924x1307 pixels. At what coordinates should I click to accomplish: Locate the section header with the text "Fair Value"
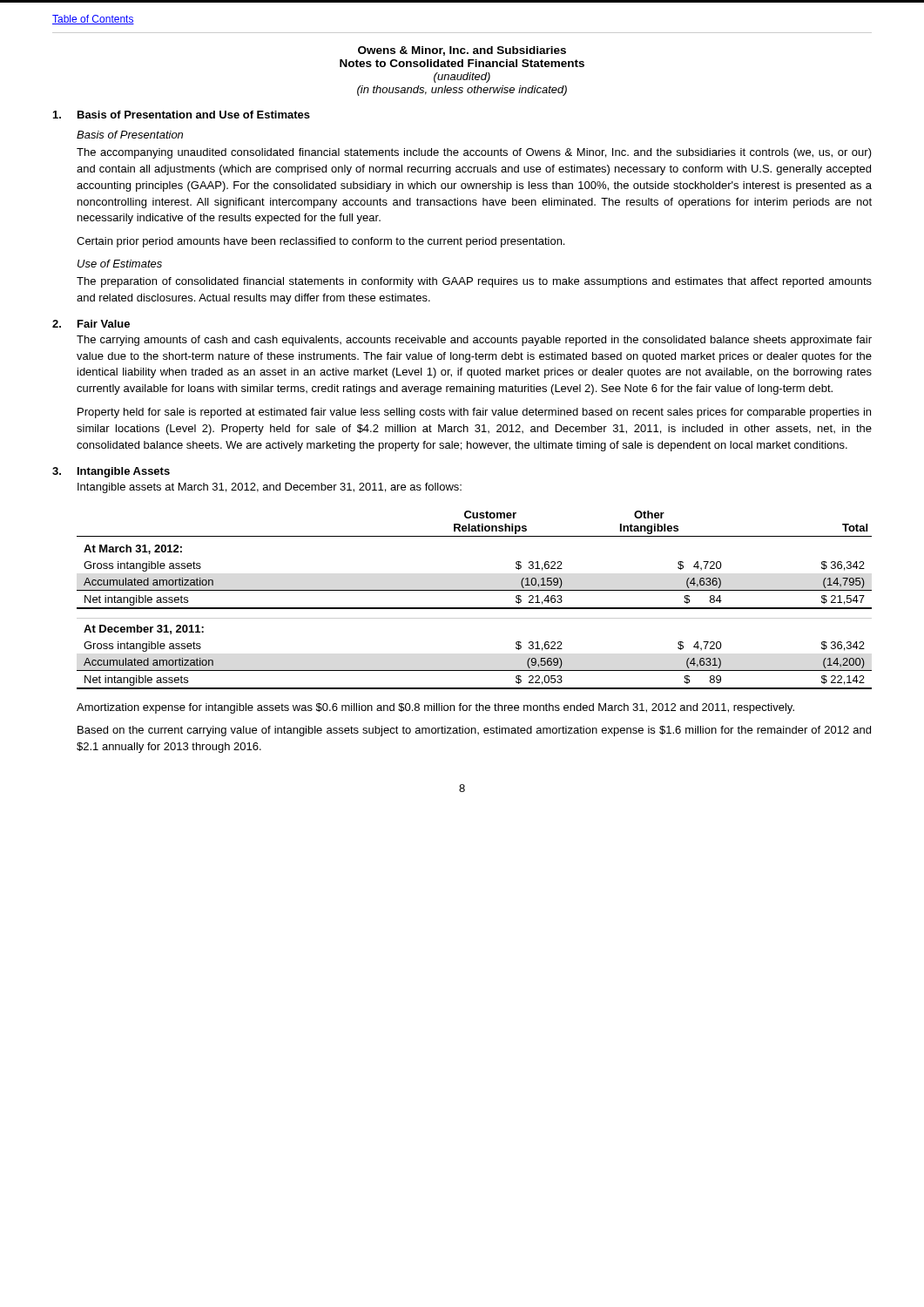(x=103, y=323)
